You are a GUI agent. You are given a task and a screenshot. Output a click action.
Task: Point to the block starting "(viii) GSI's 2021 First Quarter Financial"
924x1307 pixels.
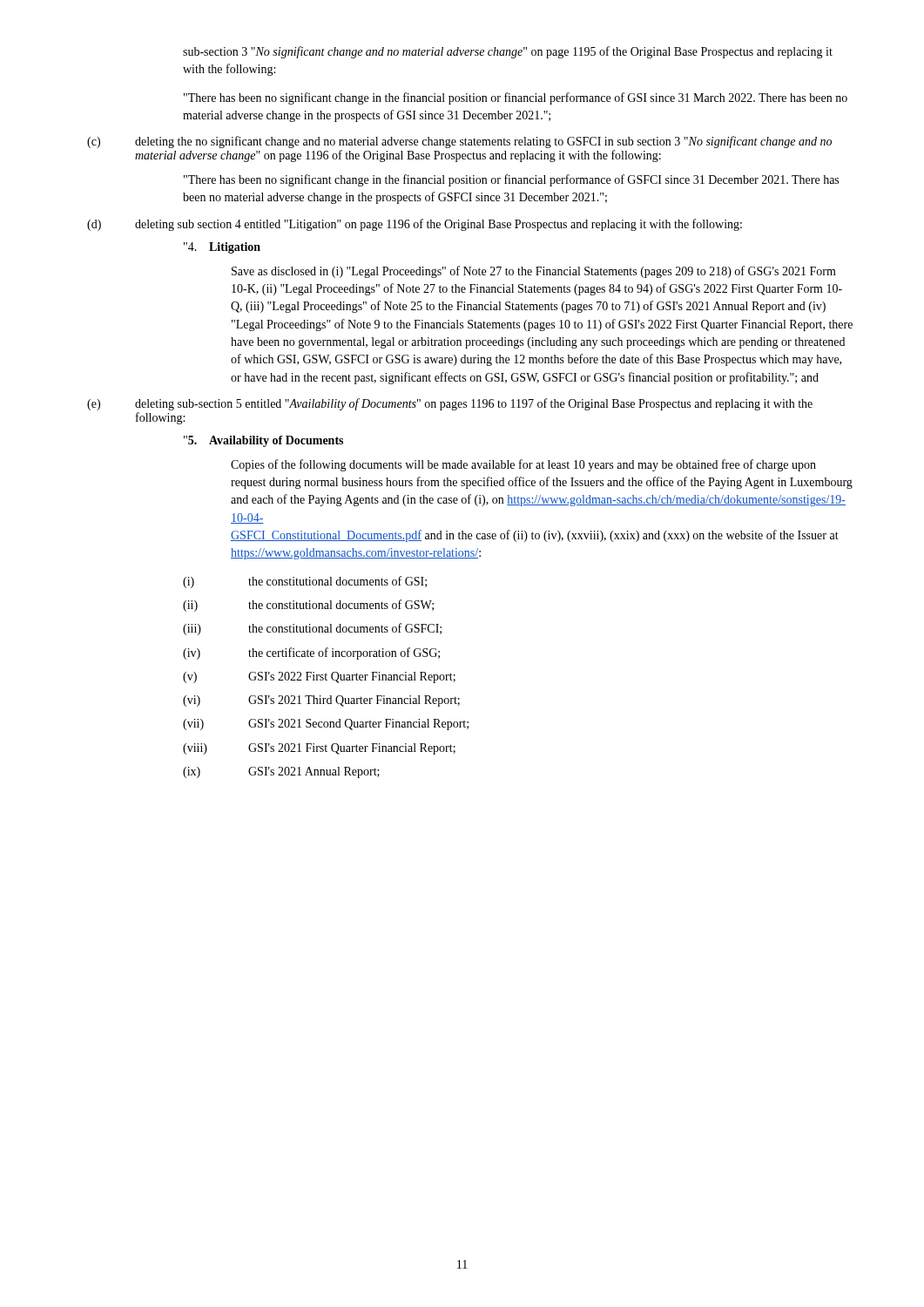[319, 749]
